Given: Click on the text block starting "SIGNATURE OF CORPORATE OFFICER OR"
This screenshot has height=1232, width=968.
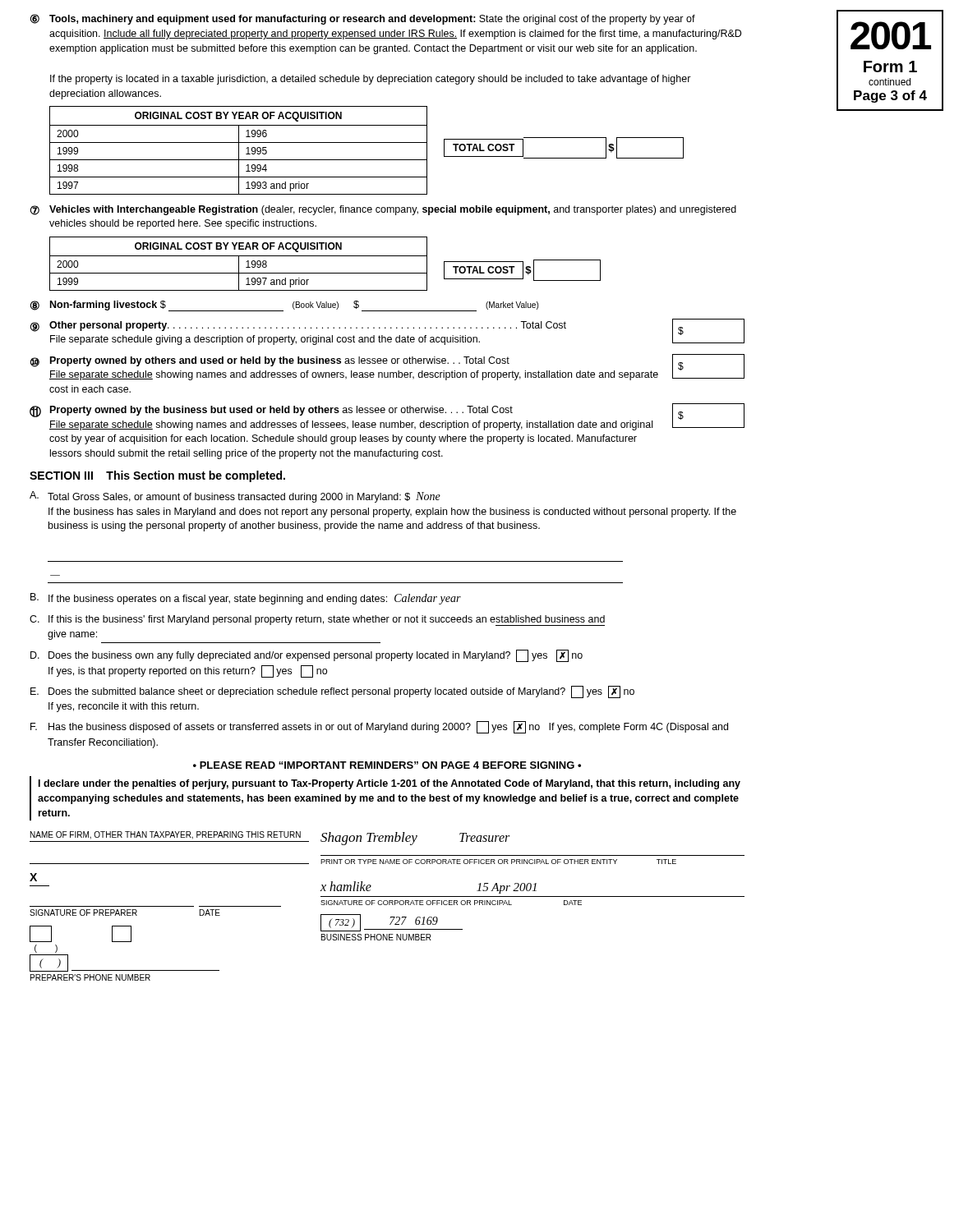Looking at the screenshot, I should (x=451, y=902).
